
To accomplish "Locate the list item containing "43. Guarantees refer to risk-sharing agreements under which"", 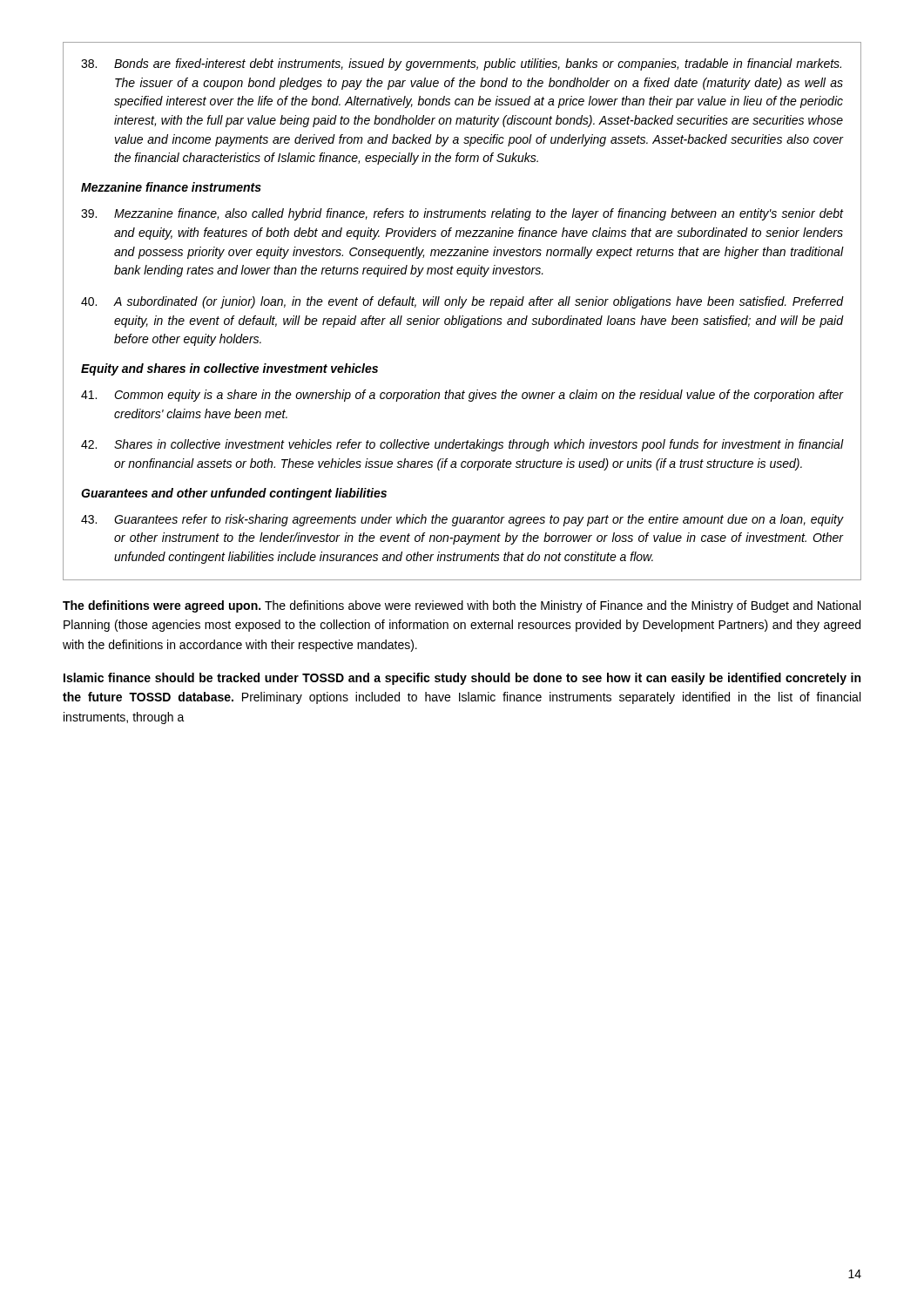I will tap(462, 539).
